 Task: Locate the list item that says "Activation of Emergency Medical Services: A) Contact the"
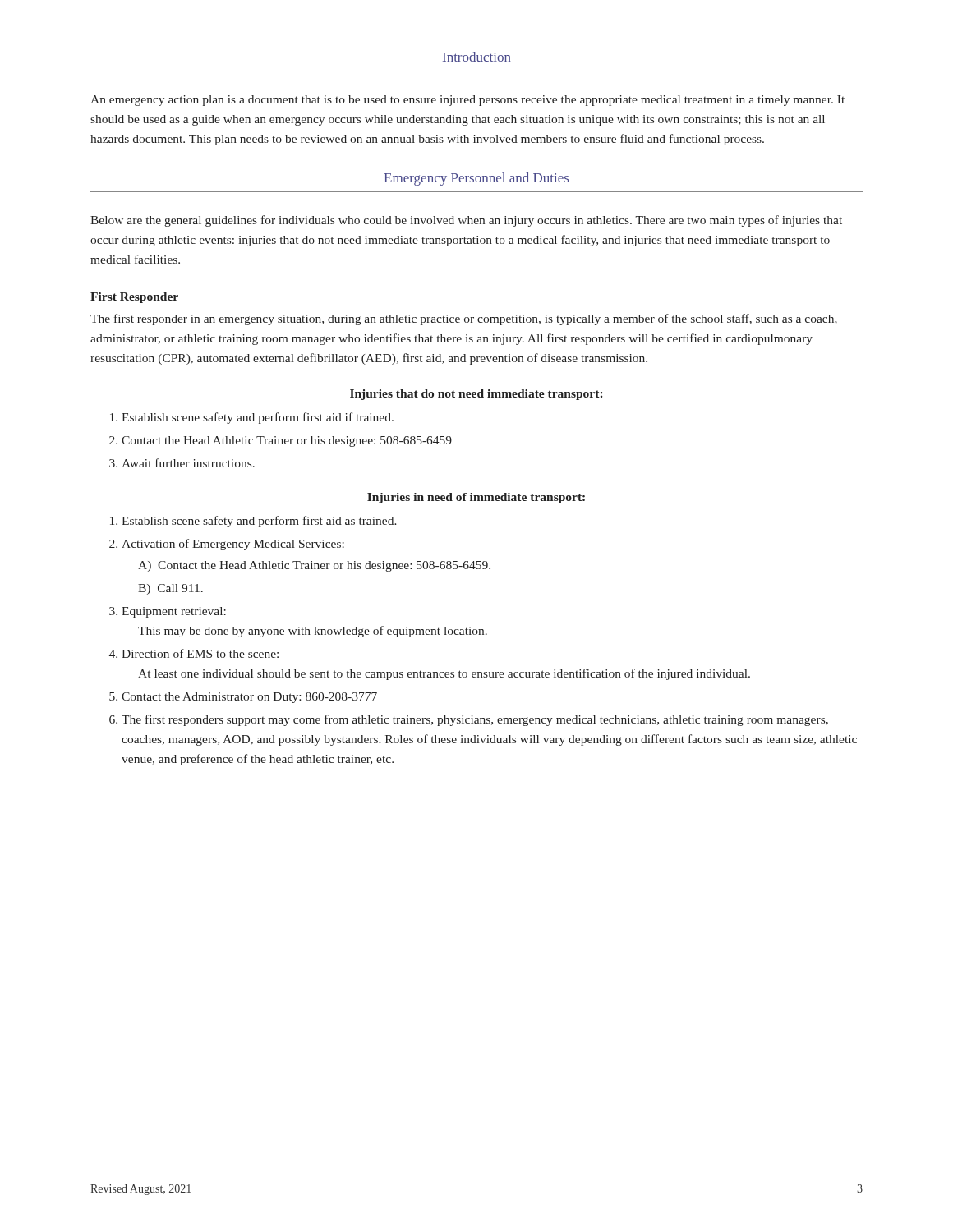coord(492,567)
